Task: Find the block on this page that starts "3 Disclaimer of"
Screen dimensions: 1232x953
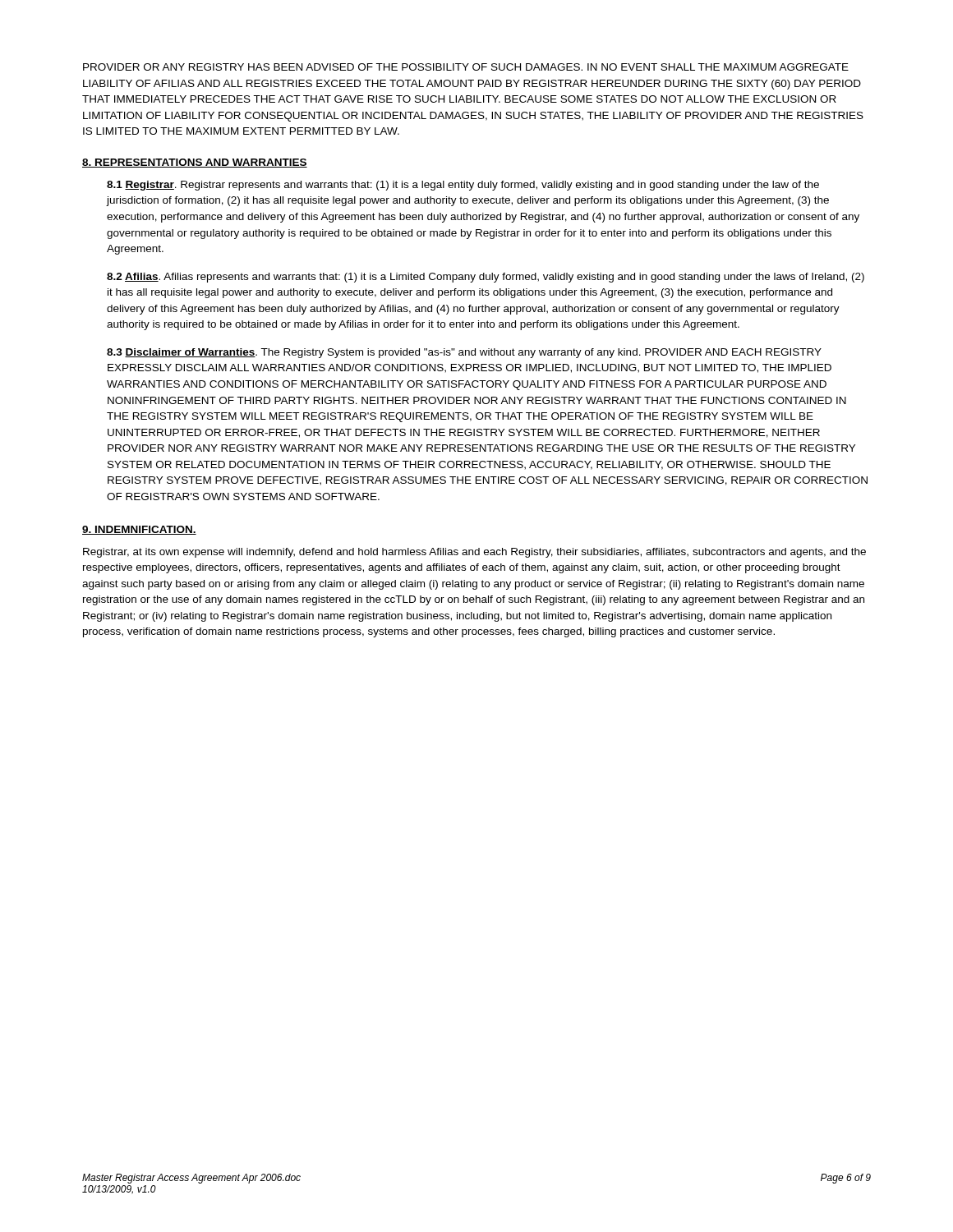Action: click(488, 424)
